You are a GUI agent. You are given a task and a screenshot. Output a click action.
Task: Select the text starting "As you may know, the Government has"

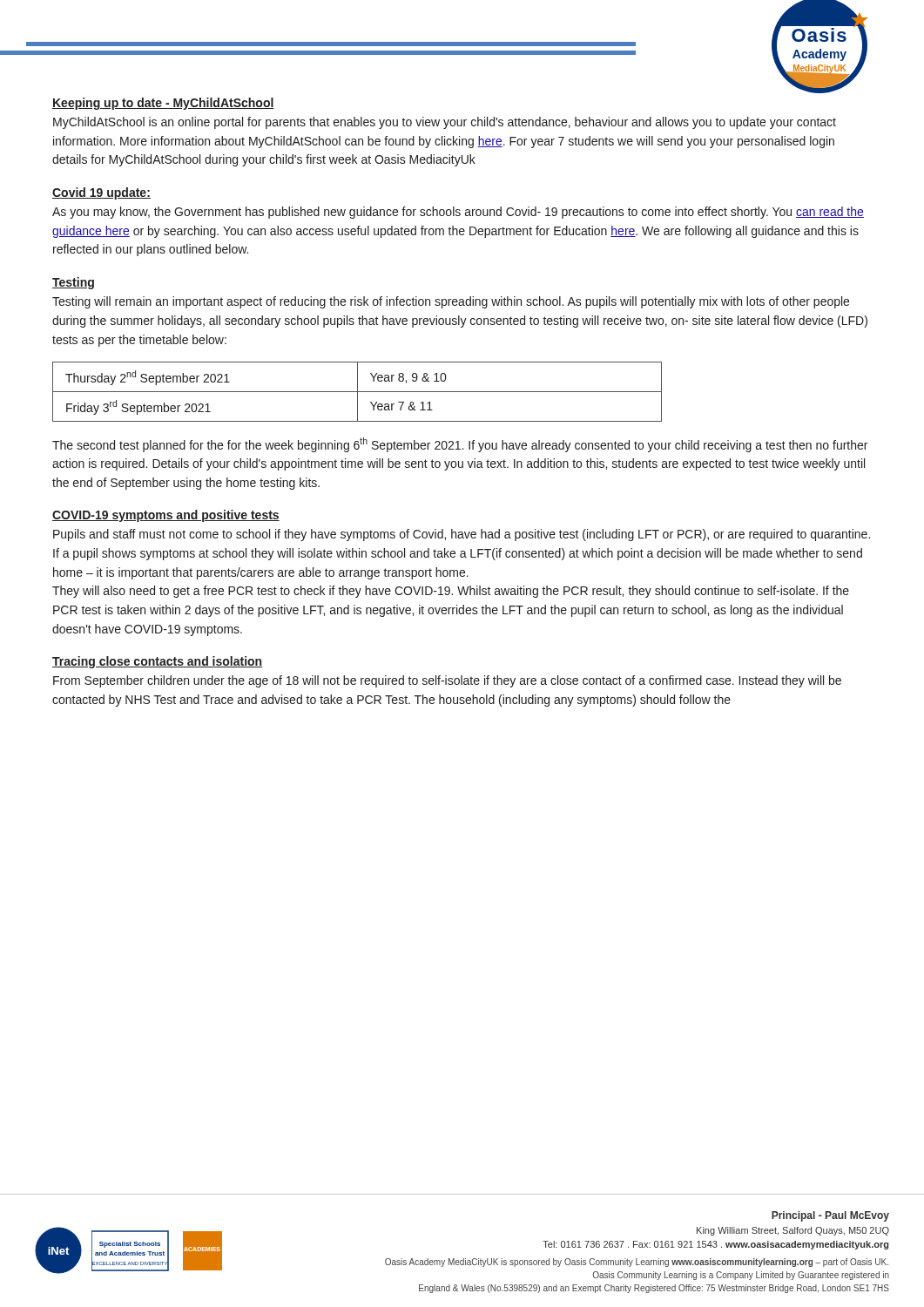click(x=458, y=231)
